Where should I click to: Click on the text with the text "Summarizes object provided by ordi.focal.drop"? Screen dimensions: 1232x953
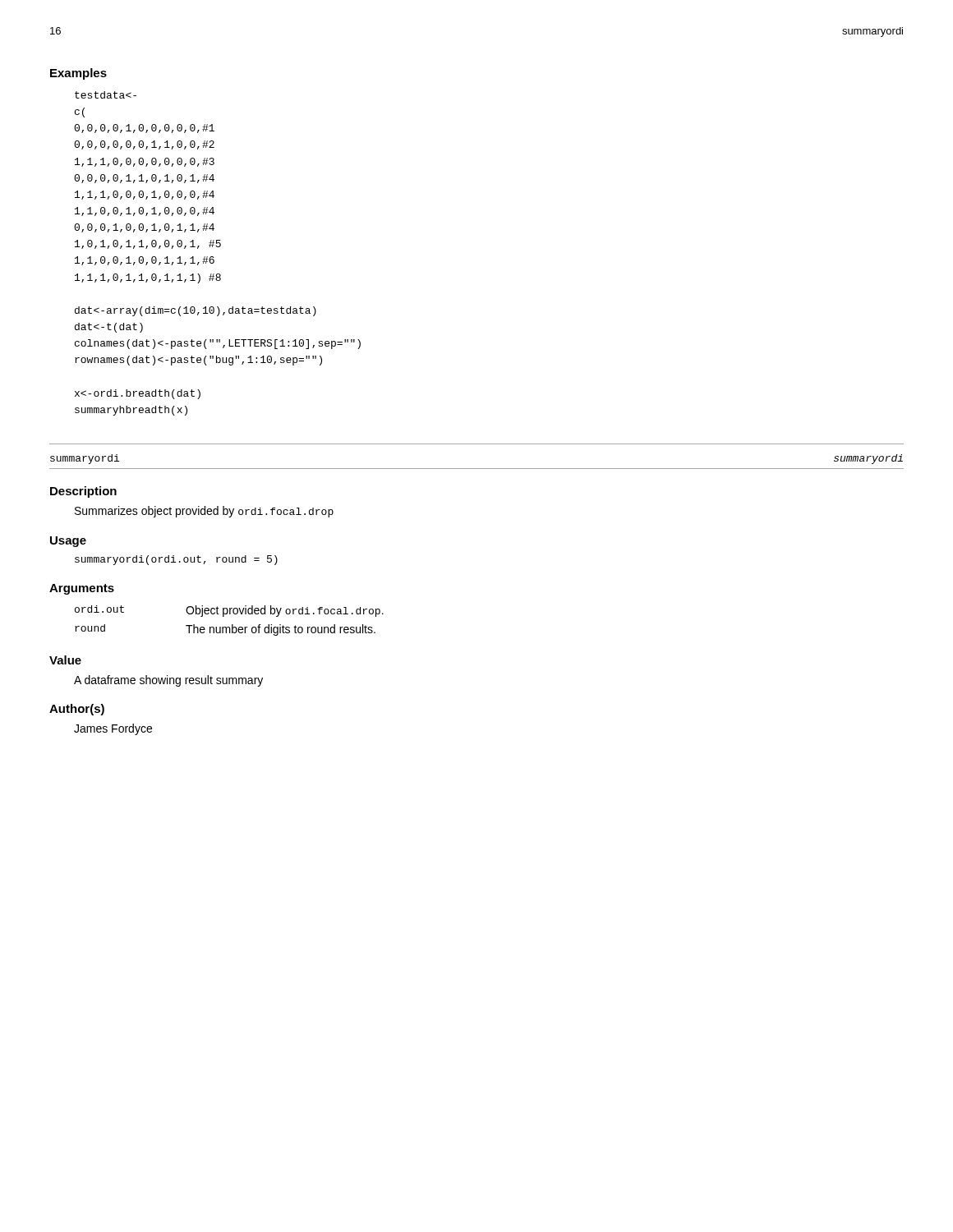point(204,511)
